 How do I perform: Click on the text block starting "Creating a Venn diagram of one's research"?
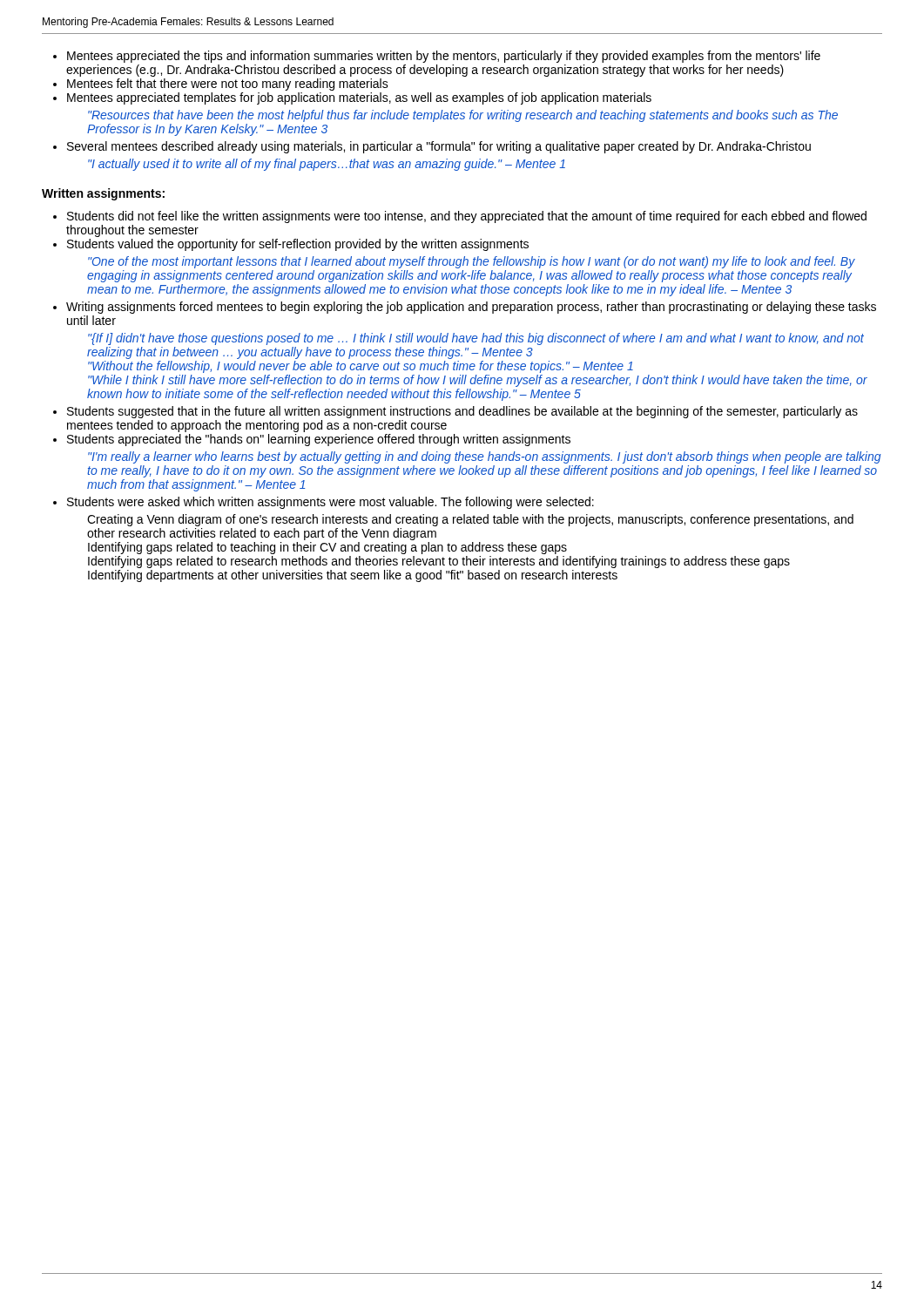click(x=485, y=526)
